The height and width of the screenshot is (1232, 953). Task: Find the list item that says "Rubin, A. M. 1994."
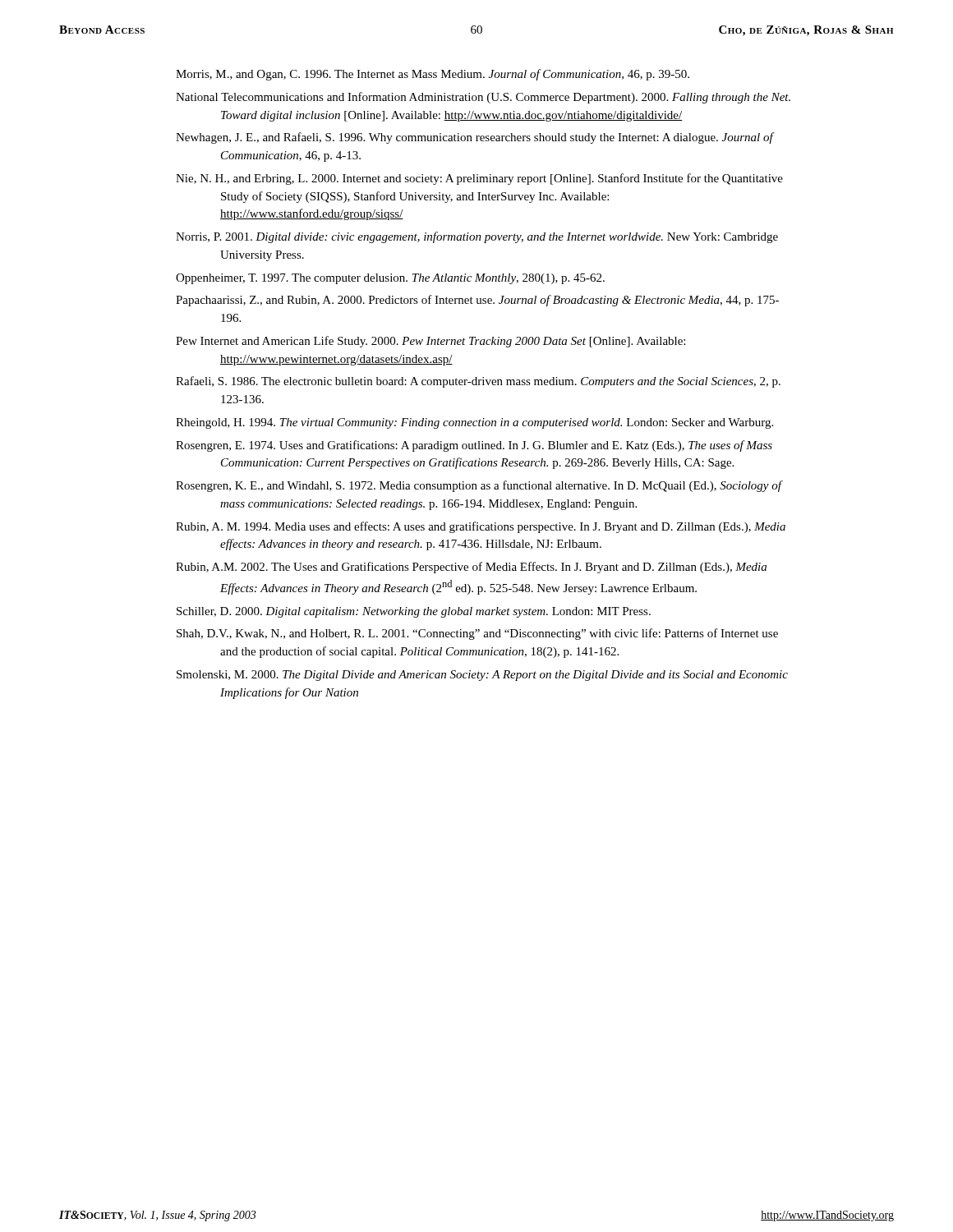coord(481,535)
